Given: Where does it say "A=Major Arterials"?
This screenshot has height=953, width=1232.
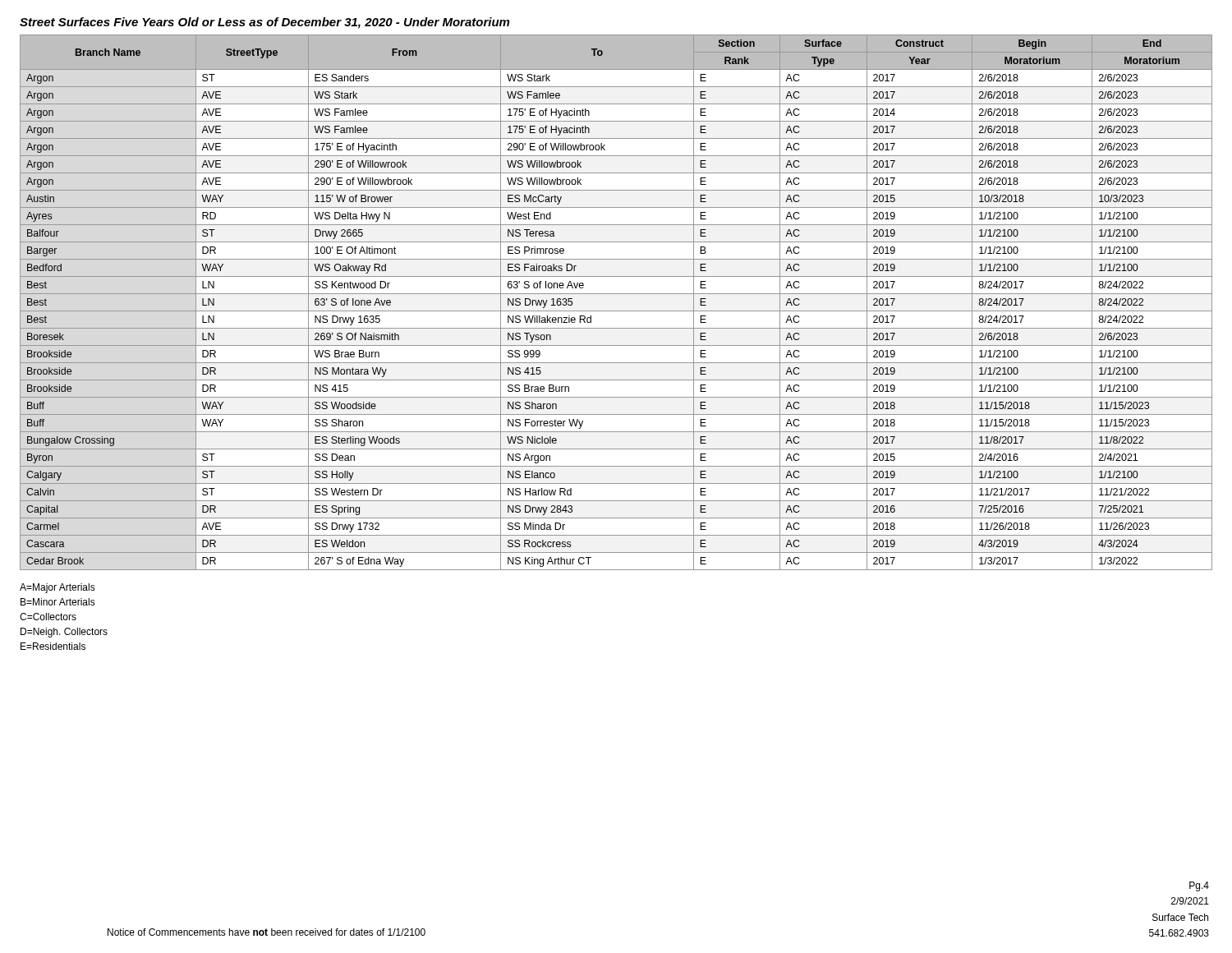Looking at the screenshot, I should pos(57,587).
